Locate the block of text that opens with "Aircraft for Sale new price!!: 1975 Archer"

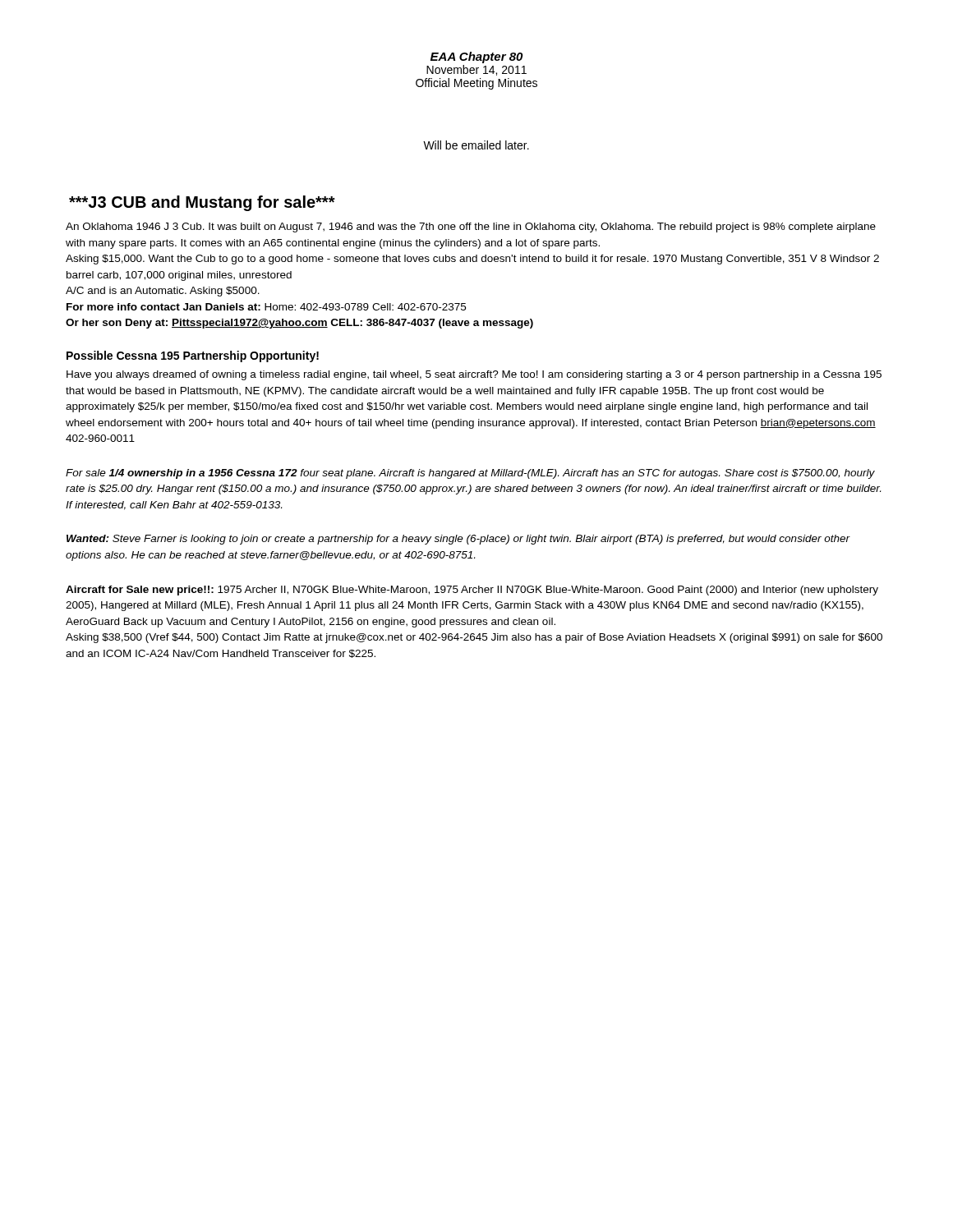tap(474, 621)
